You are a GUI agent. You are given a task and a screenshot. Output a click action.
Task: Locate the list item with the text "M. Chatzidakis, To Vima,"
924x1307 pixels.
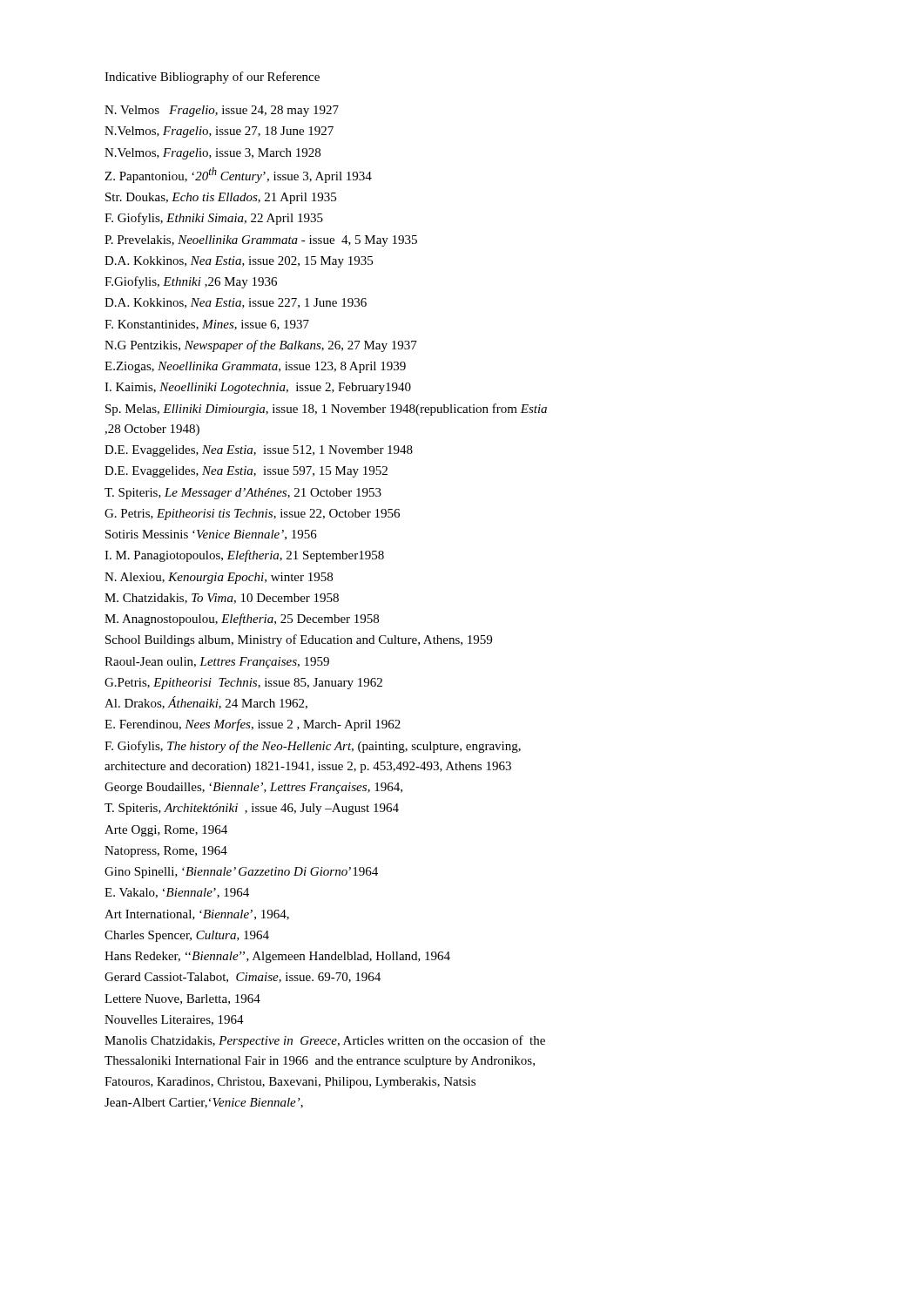[x=222, y=599]
